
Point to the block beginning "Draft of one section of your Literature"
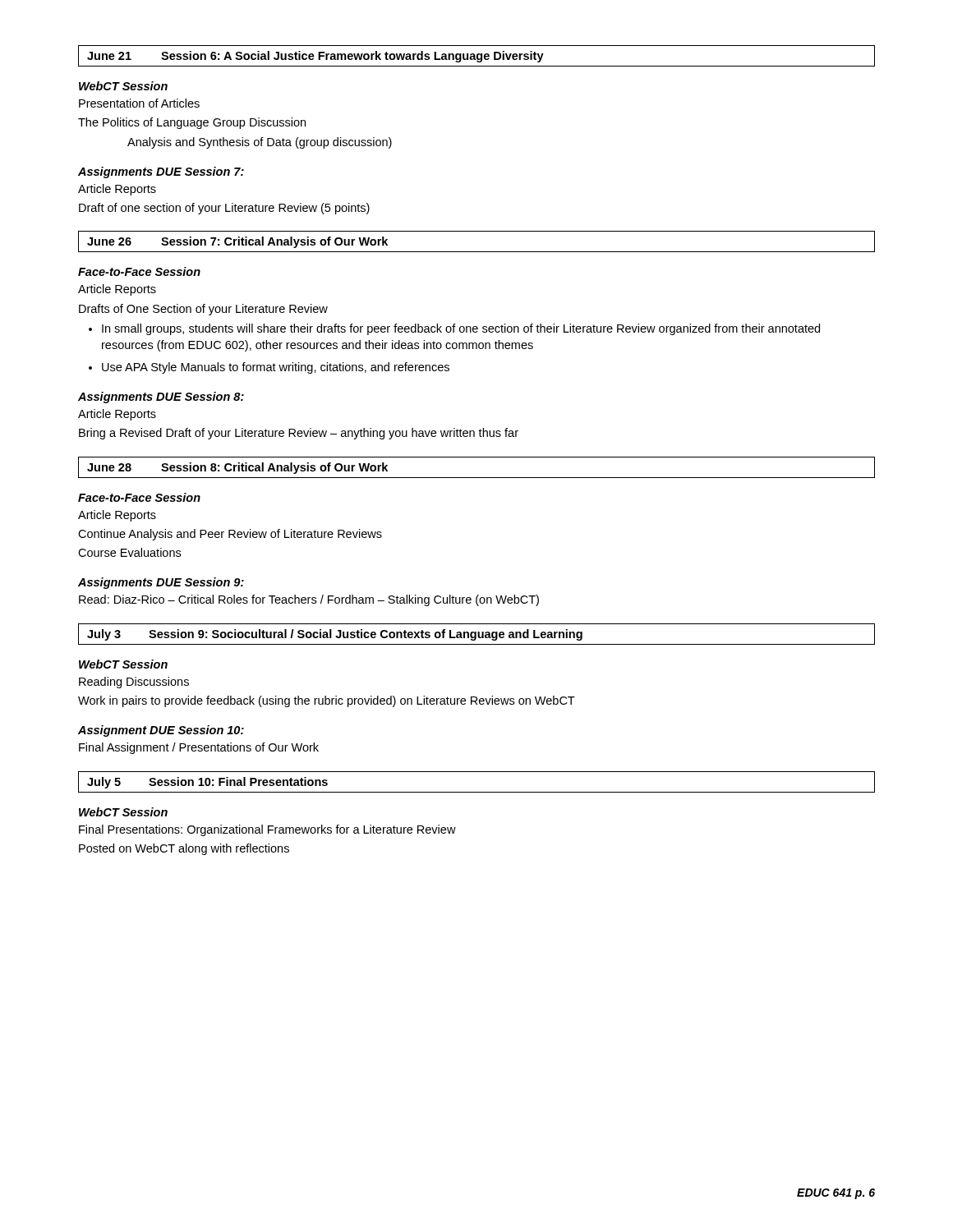224,208
